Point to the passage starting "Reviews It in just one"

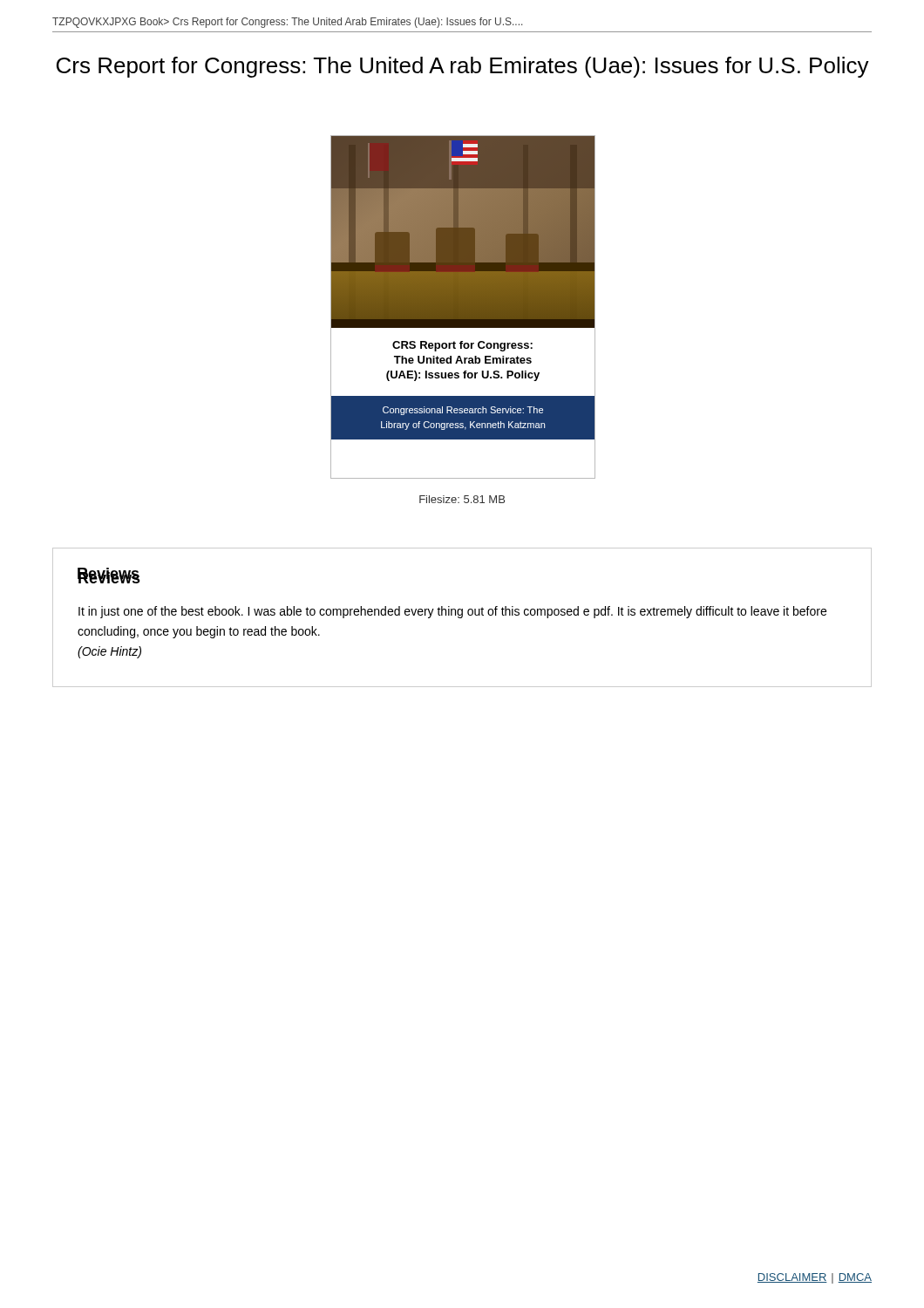pos(462,616)
